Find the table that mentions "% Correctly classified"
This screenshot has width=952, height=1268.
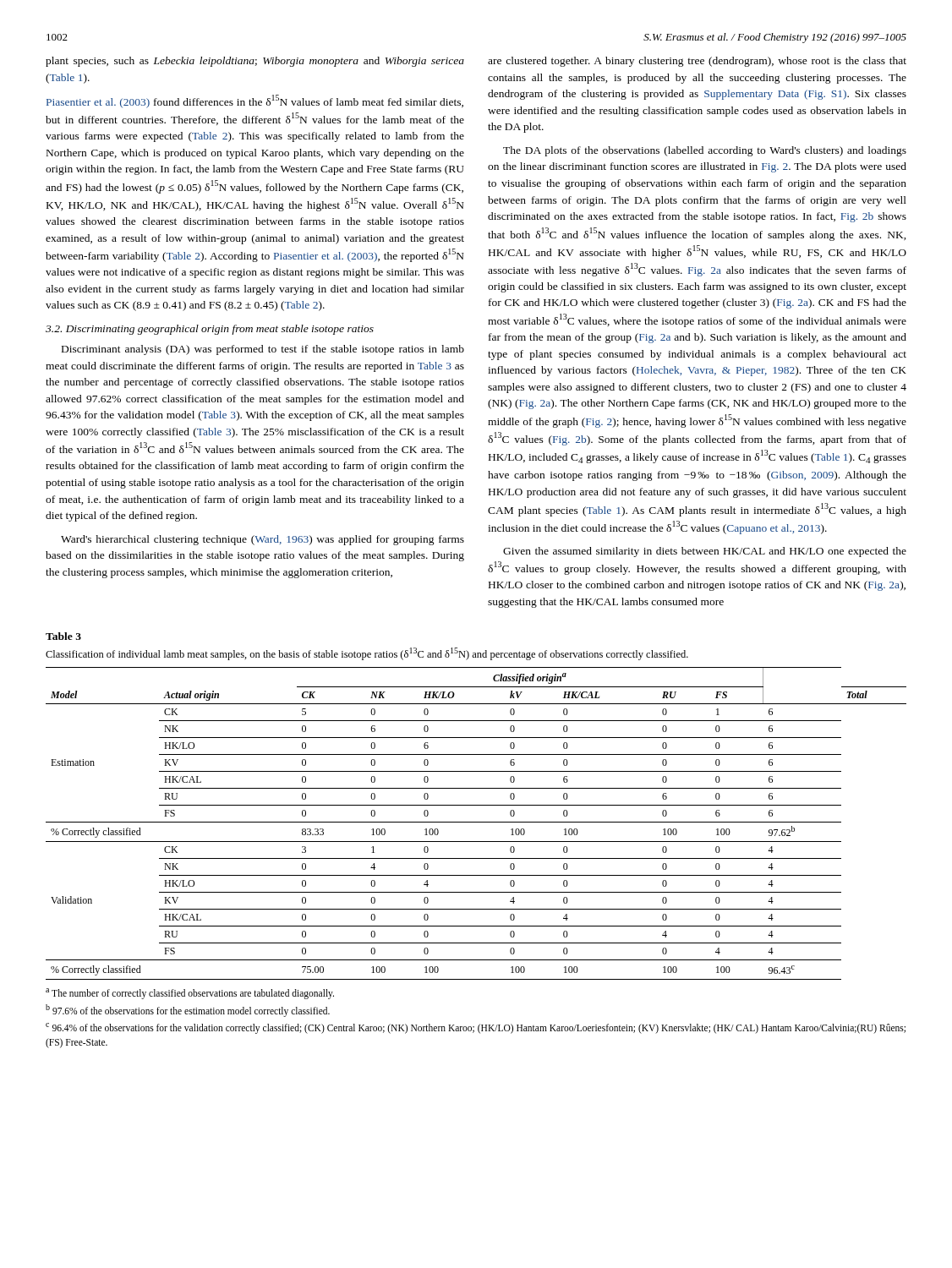476,858
